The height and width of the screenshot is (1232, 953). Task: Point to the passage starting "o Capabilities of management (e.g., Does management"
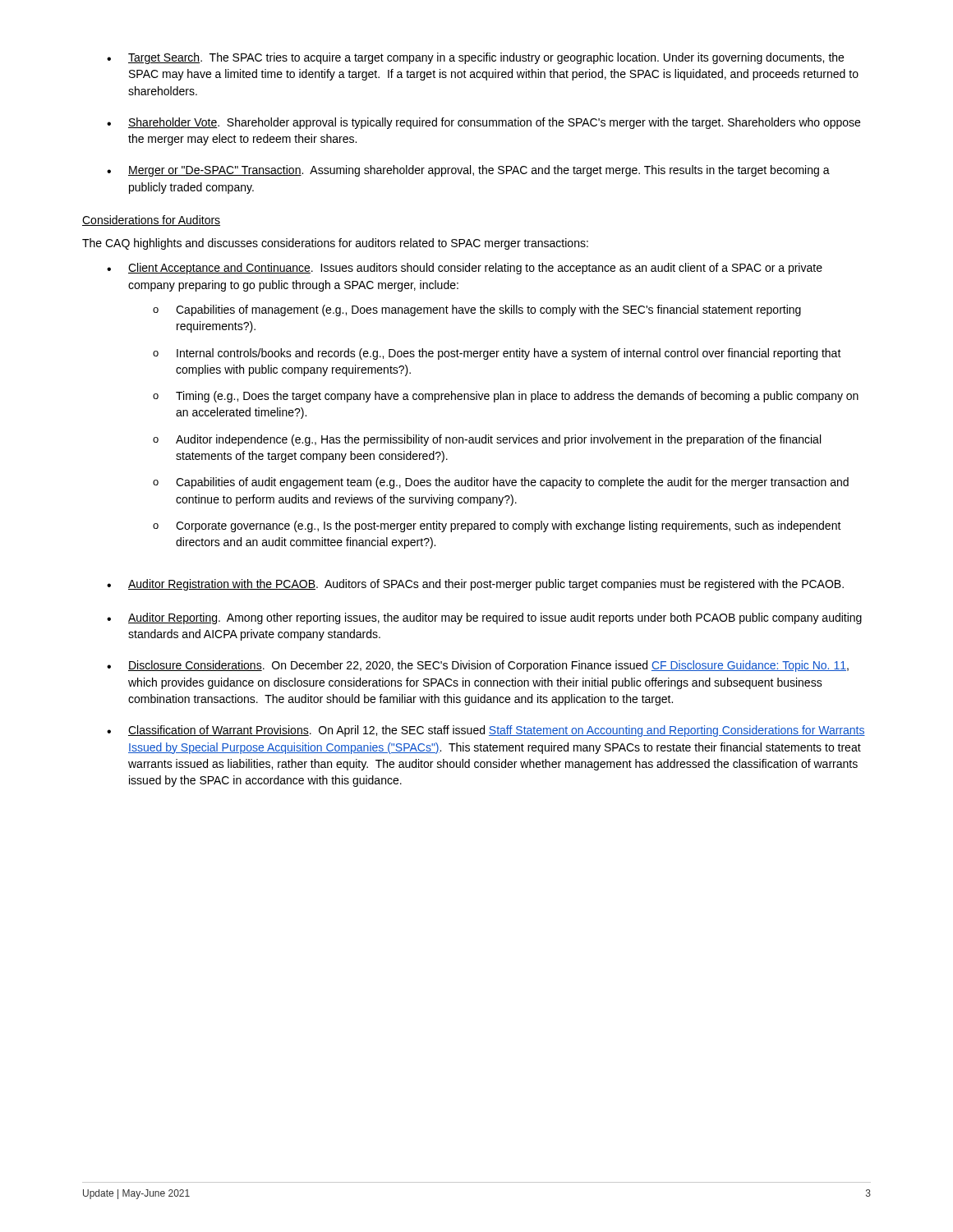[512, 318]
